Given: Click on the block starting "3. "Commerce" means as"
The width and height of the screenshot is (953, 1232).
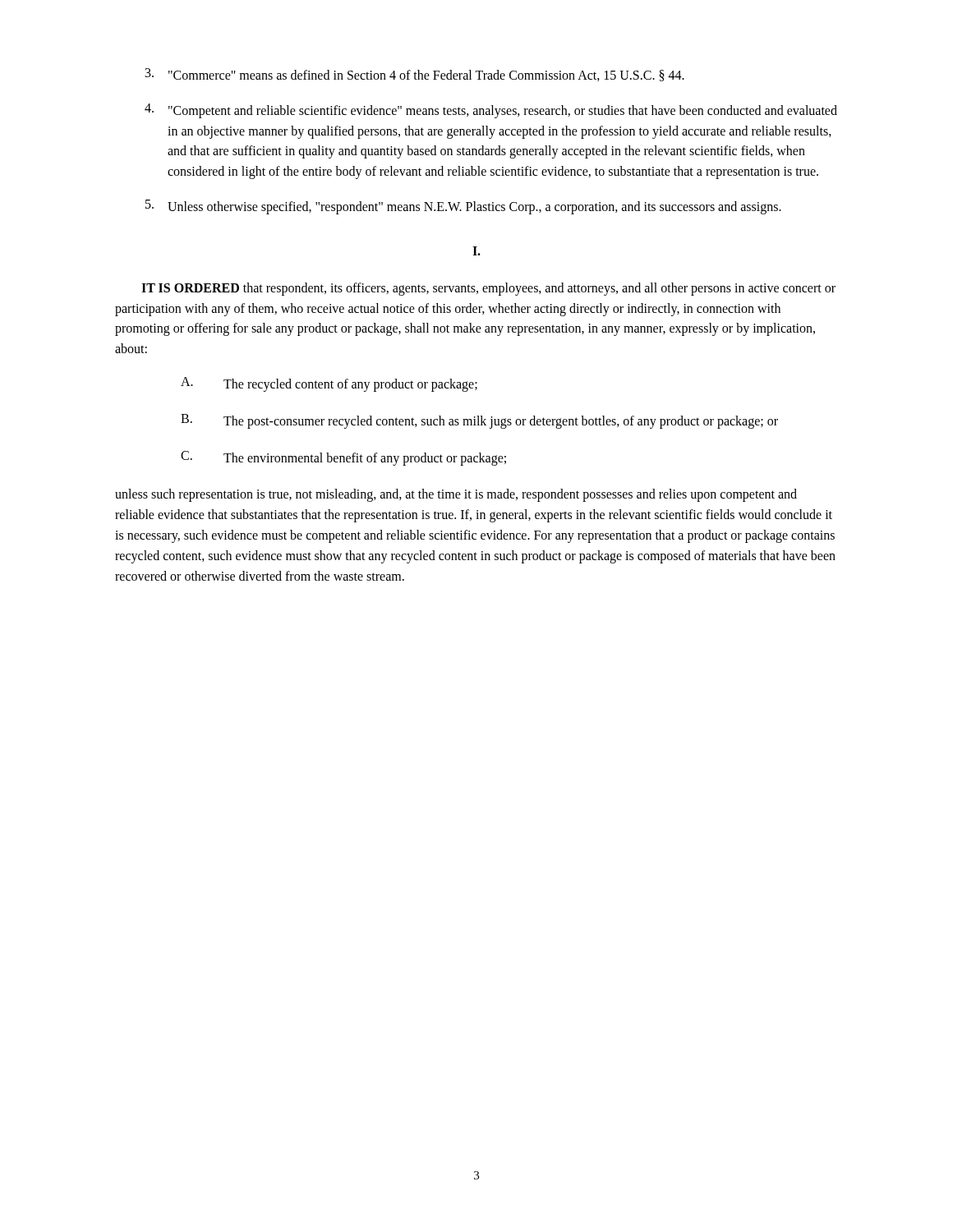Looking at the screenshot, I should (x=476, y=76).
